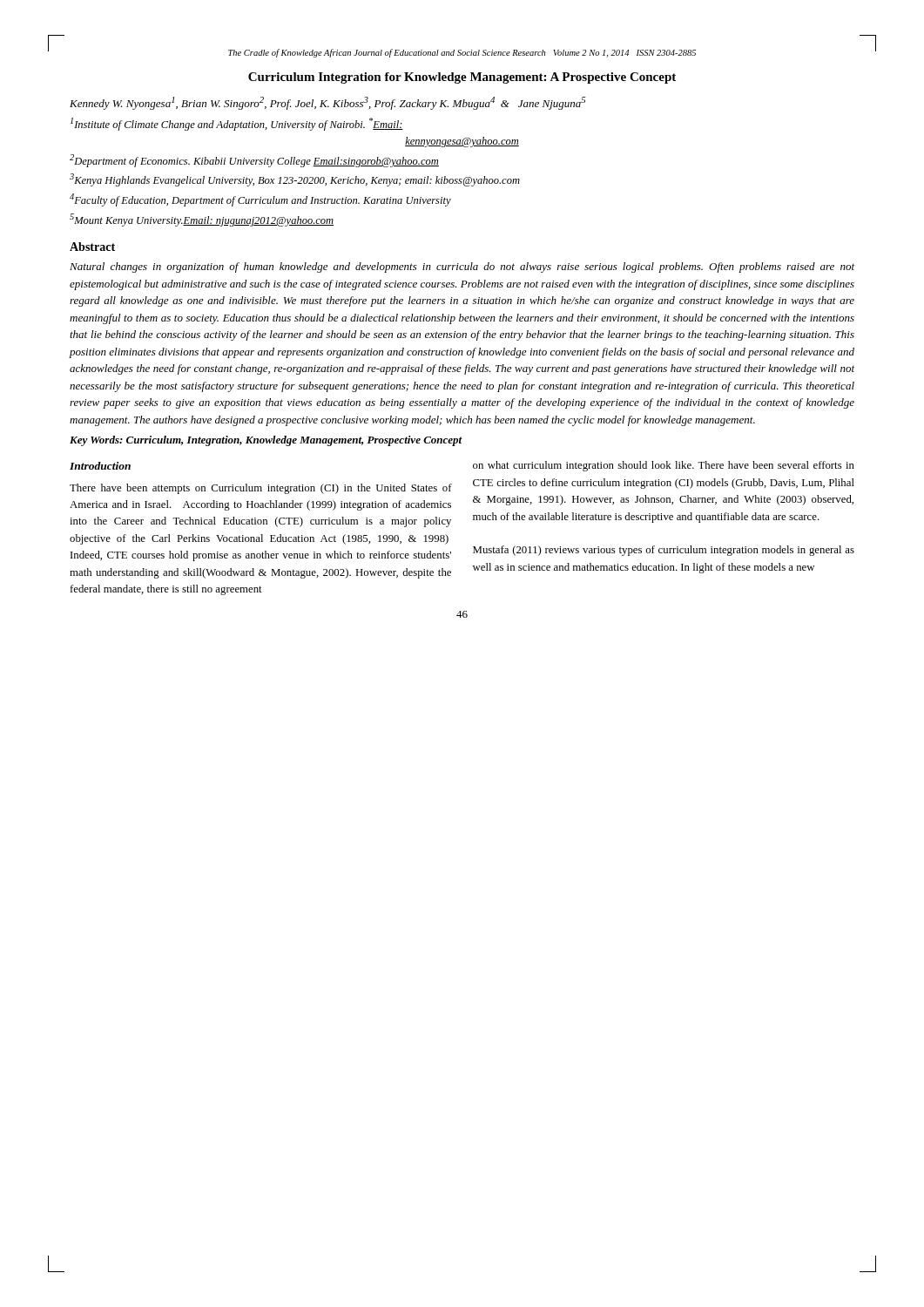
Task: Locate the text "2Department of Economics. Kibabii University College Email:singorob@yahoo.com"
Action: coord(254,160)
